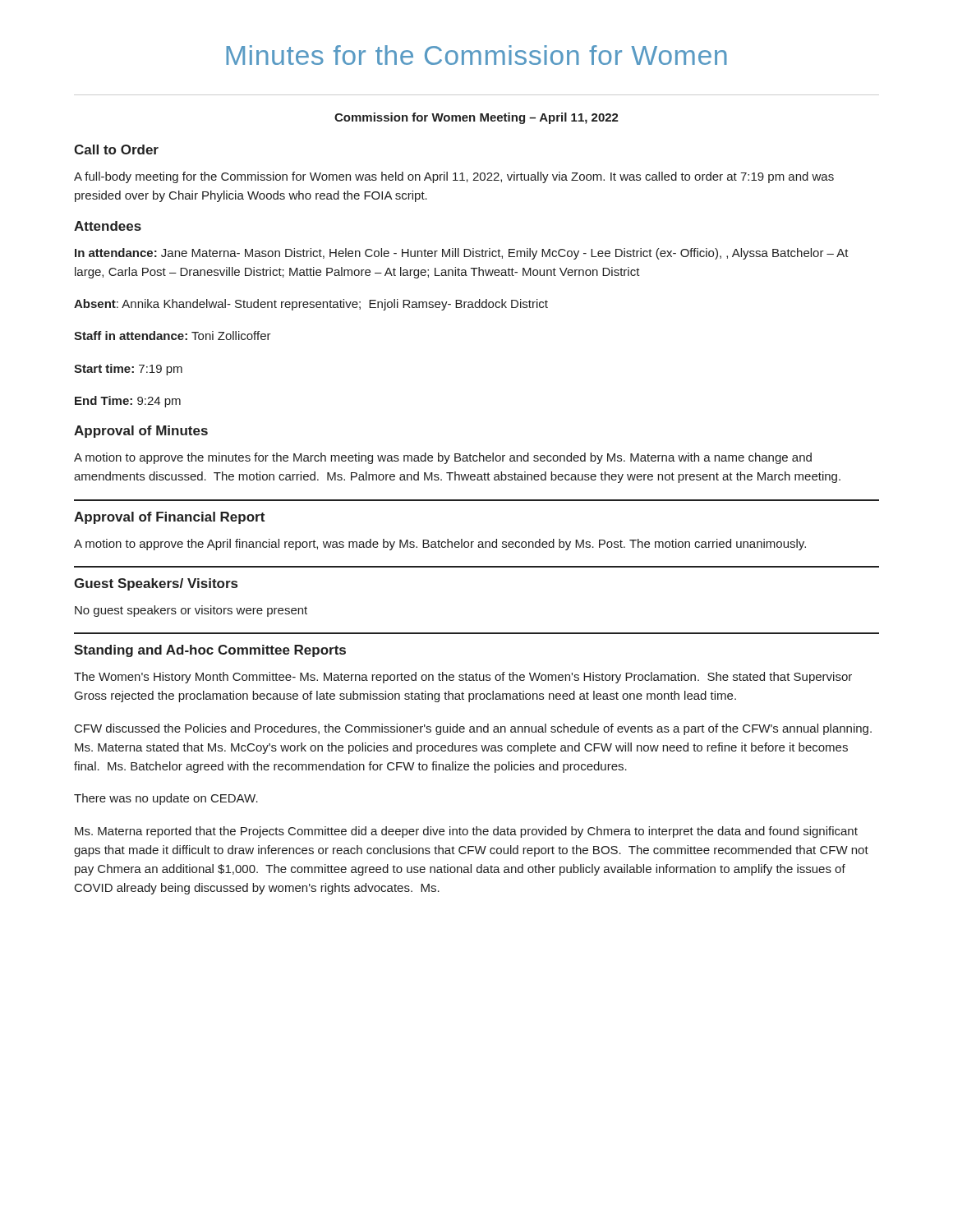Find the region starting "Staff in attendance:"
Screen dimensions: 1232x953
tap(172, 336)
